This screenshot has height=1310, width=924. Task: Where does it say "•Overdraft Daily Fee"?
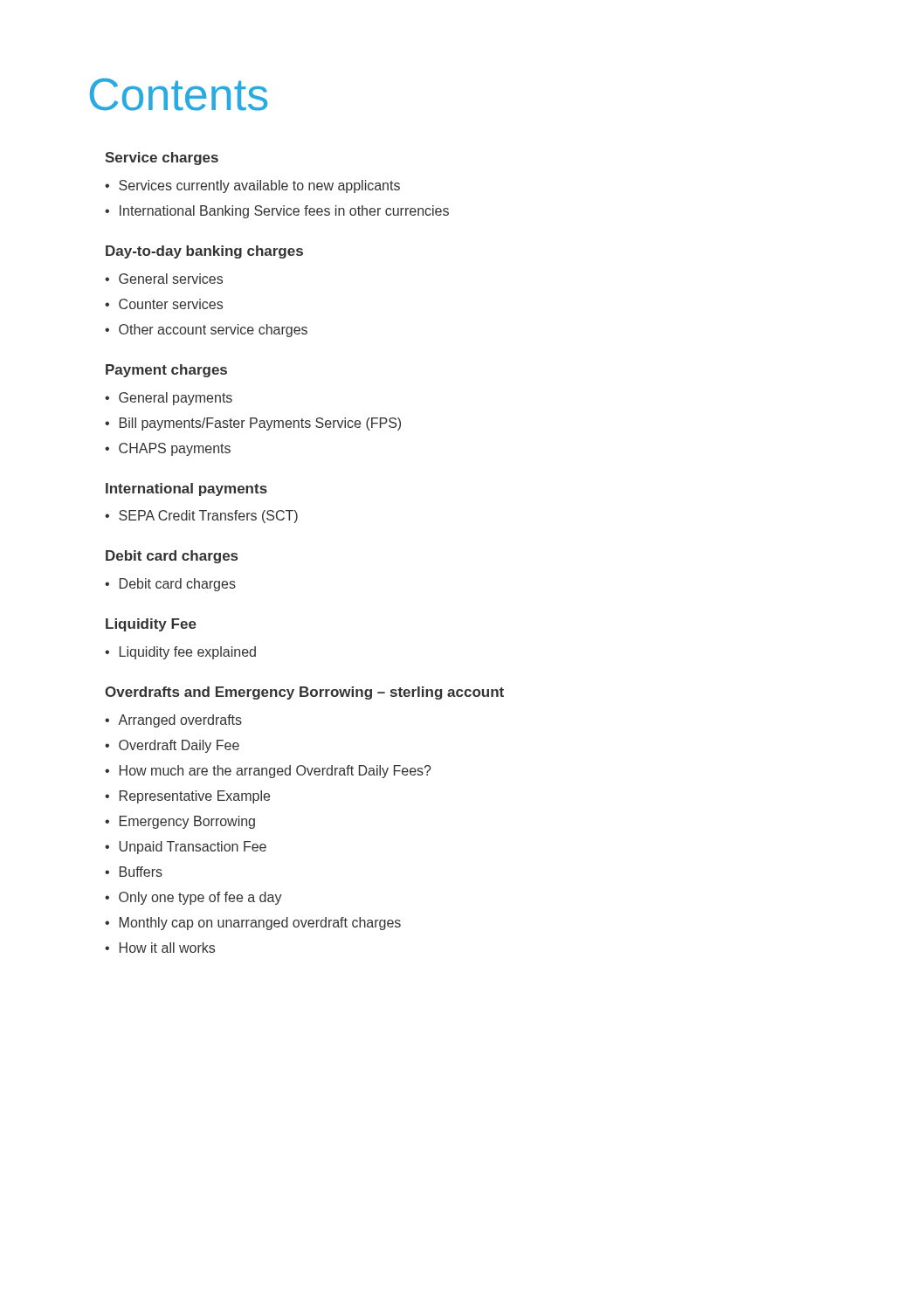172,746
